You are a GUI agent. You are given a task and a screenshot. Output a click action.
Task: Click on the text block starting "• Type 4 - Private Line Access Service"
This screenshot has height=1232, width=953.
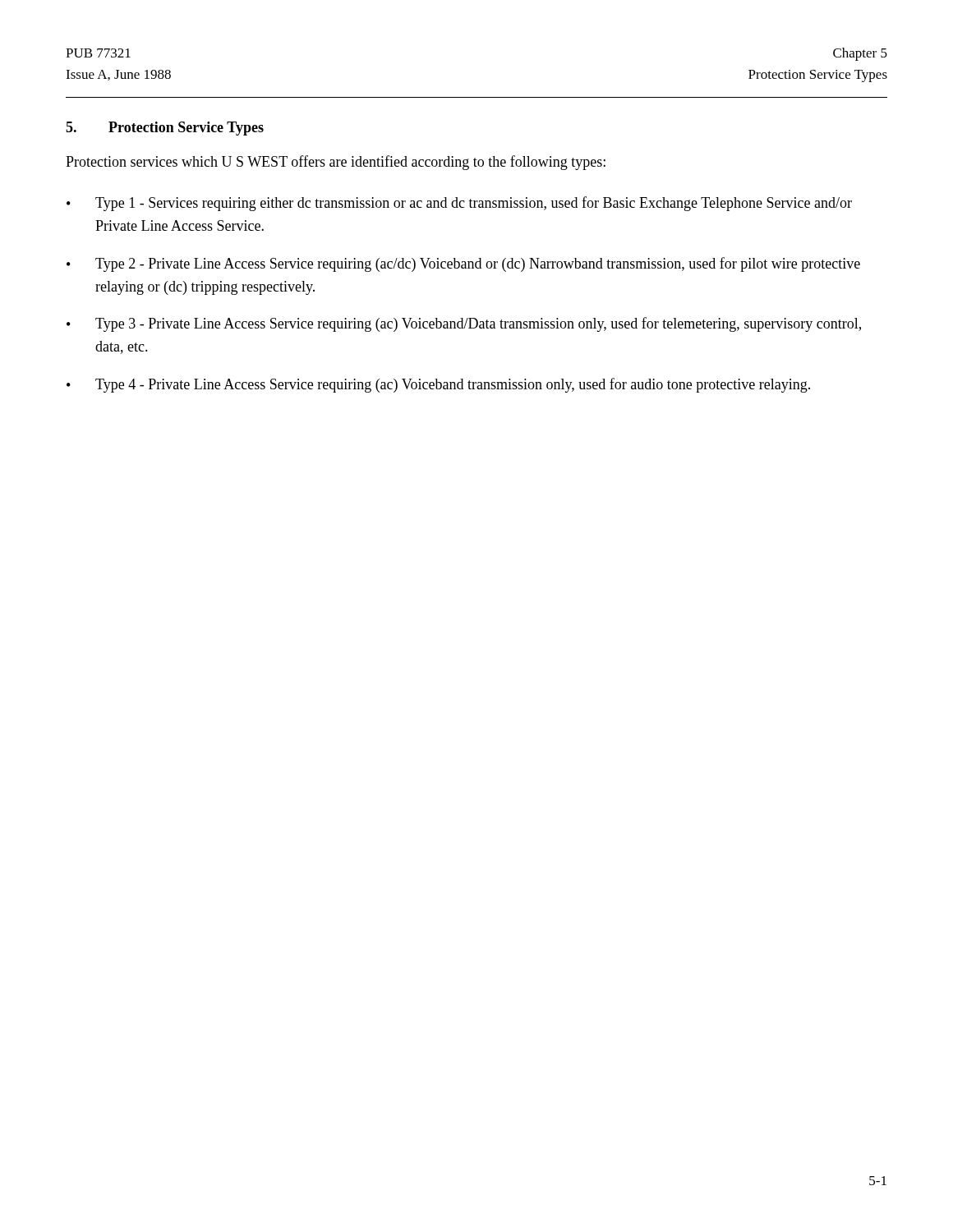click(x=476, y=386)
